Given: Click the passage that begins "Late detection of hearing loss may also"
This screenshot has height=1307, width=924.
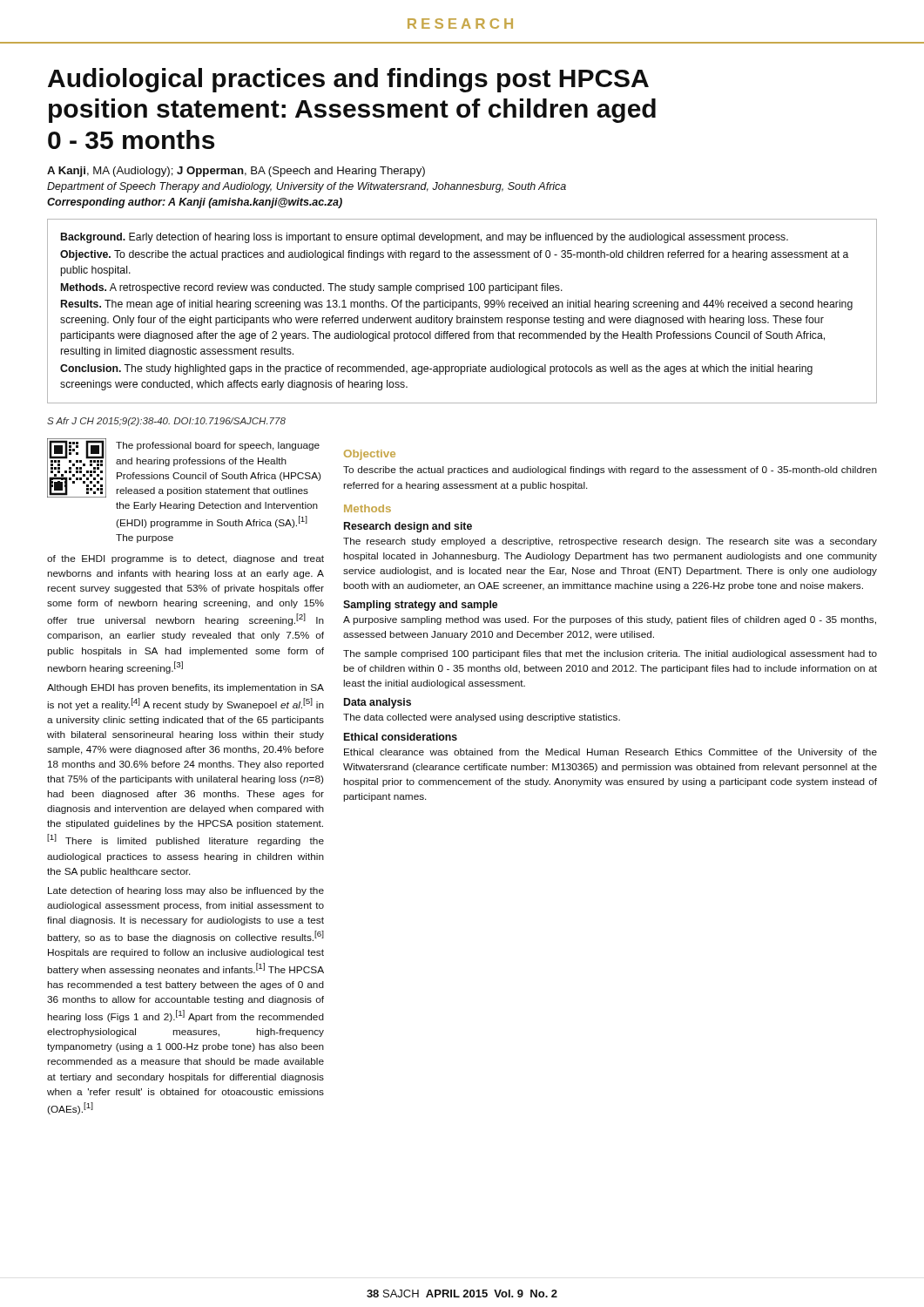Looking at the screenshot, I should (x=185, y=1000).
